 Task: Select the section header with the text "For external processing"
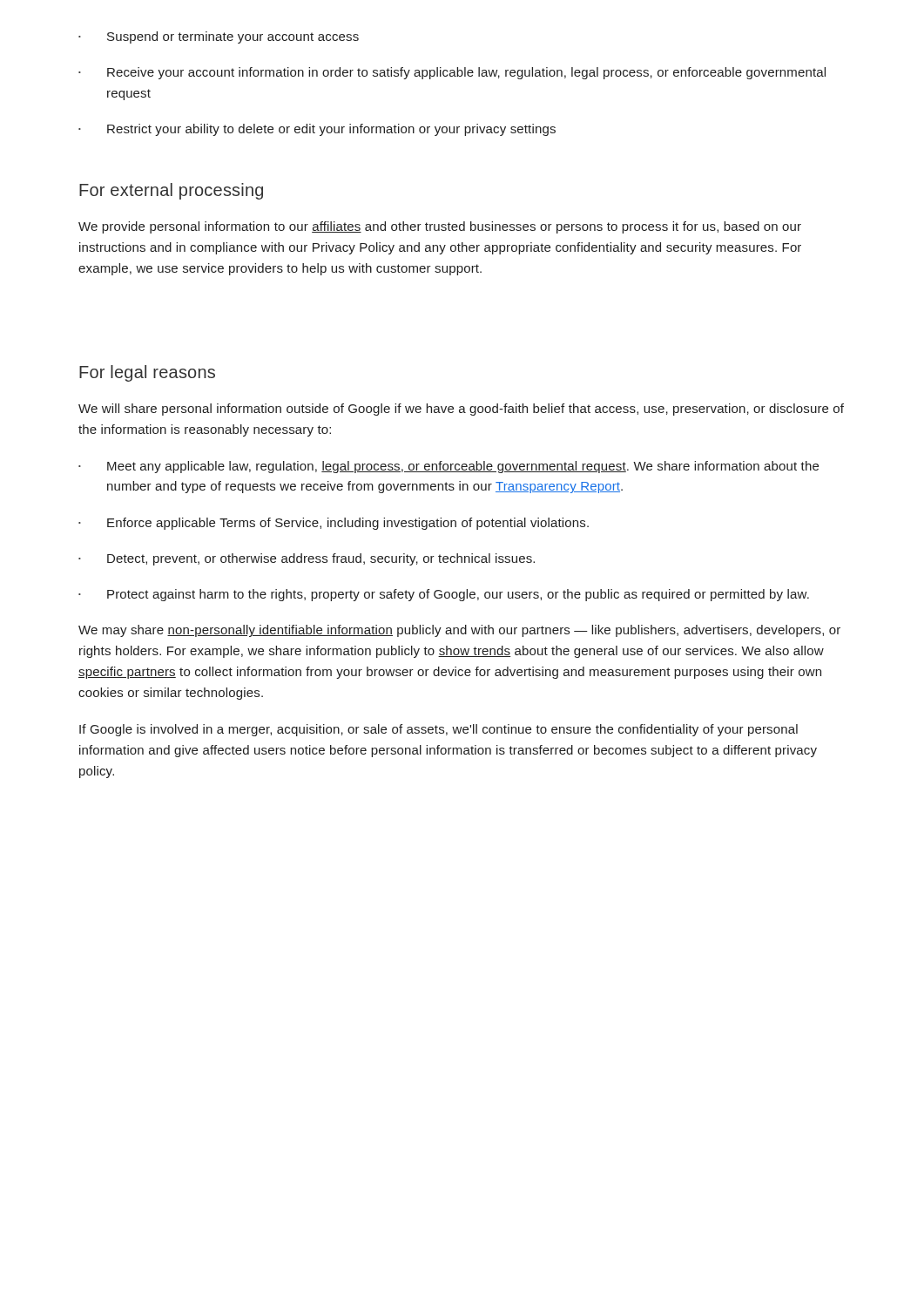(171, 190)
